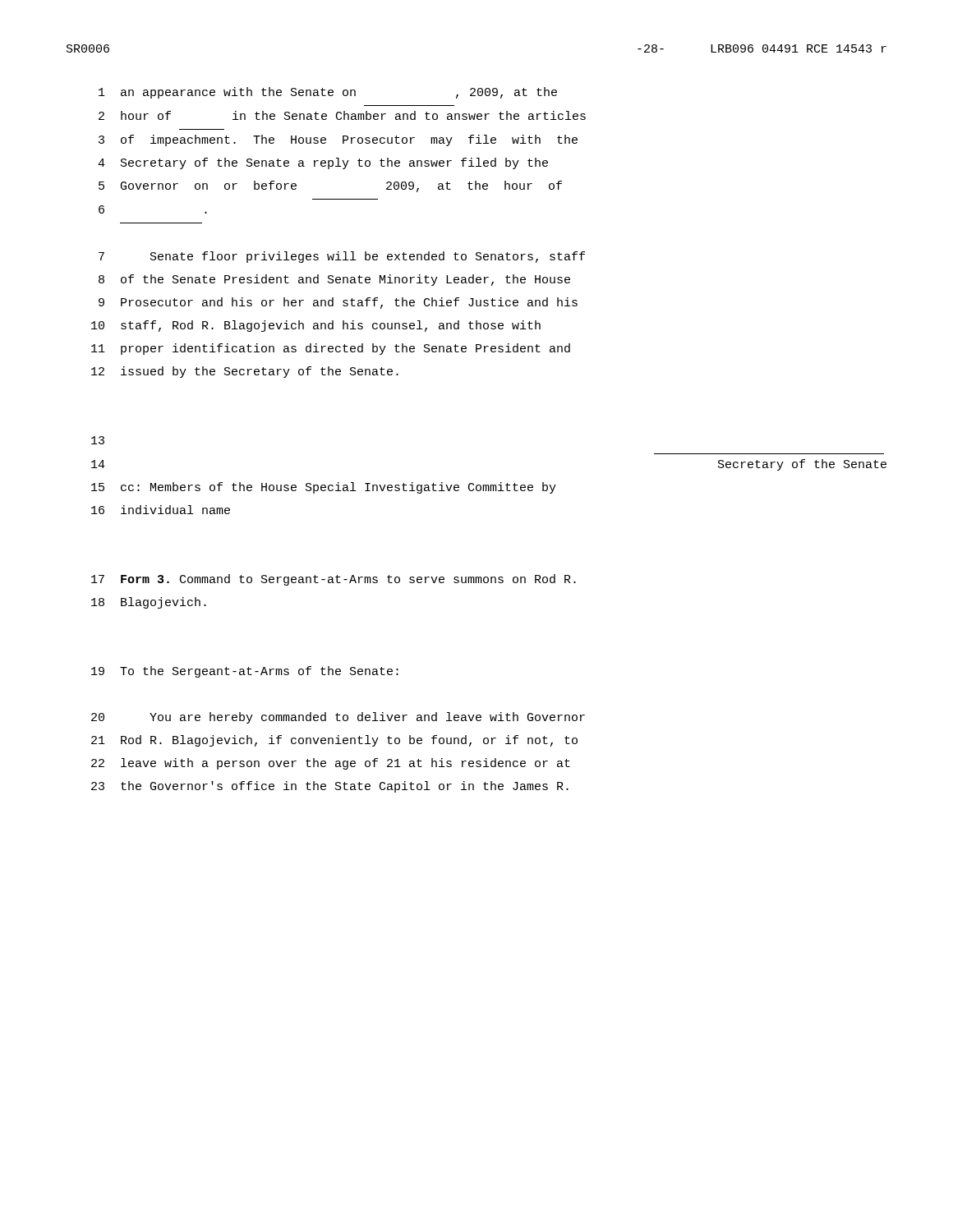Where is the passage that starts "7 Senate floor privileges will be extended"?

476,258
